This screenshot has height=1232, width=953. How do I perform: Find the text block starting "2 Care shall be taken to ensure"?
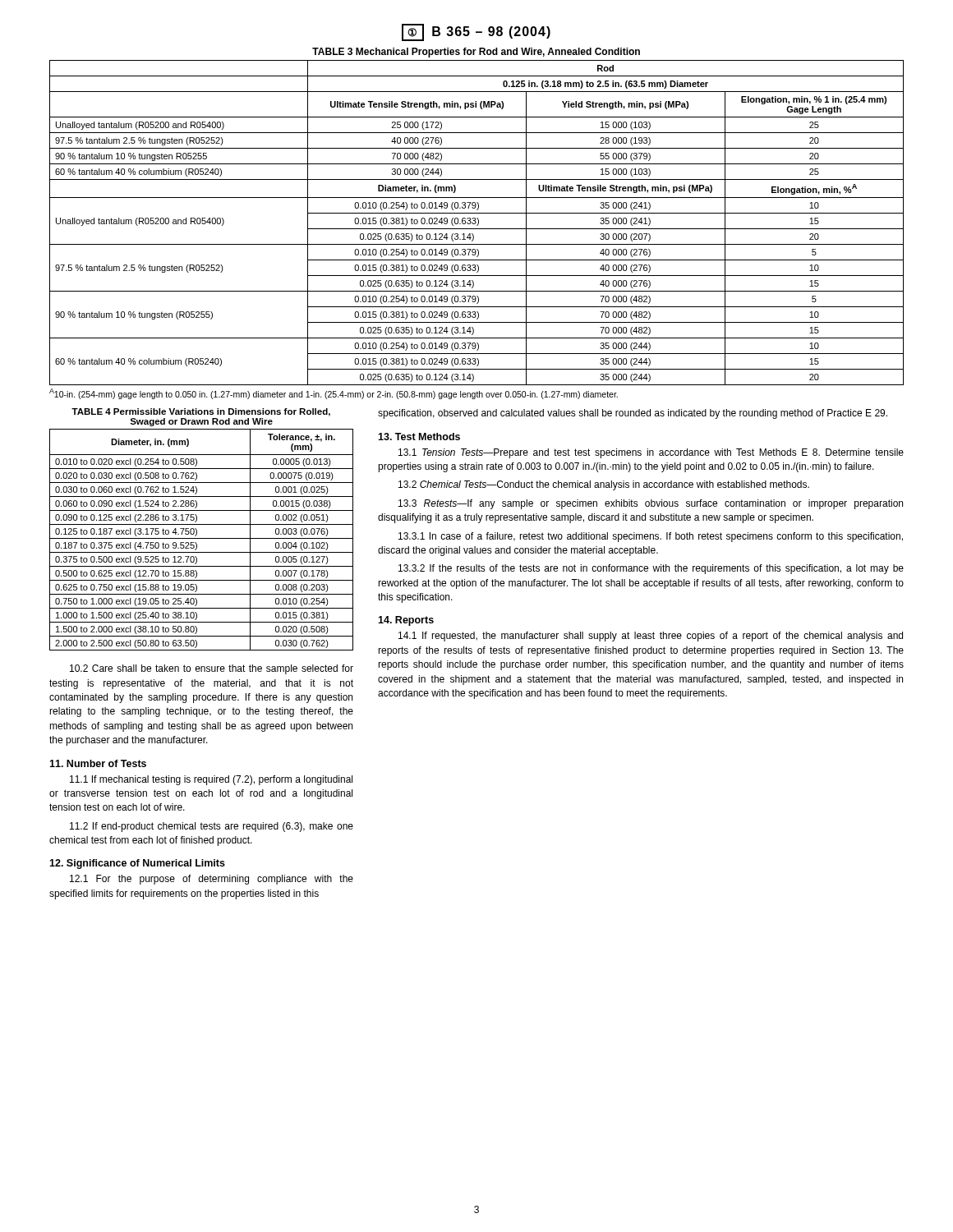coord(201,705)
